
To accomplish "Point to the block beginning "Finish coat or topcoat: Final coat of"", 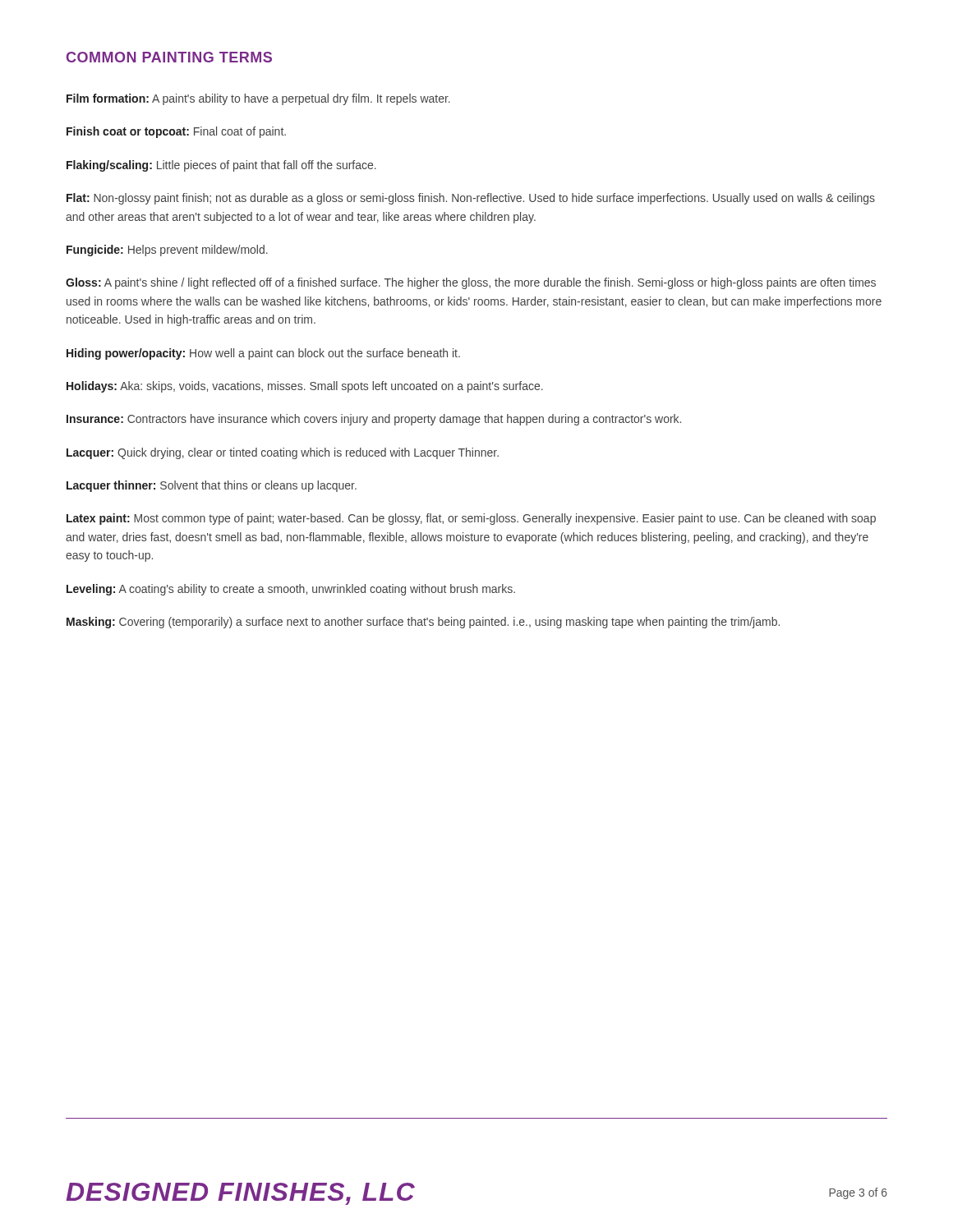I will (176, 132).
